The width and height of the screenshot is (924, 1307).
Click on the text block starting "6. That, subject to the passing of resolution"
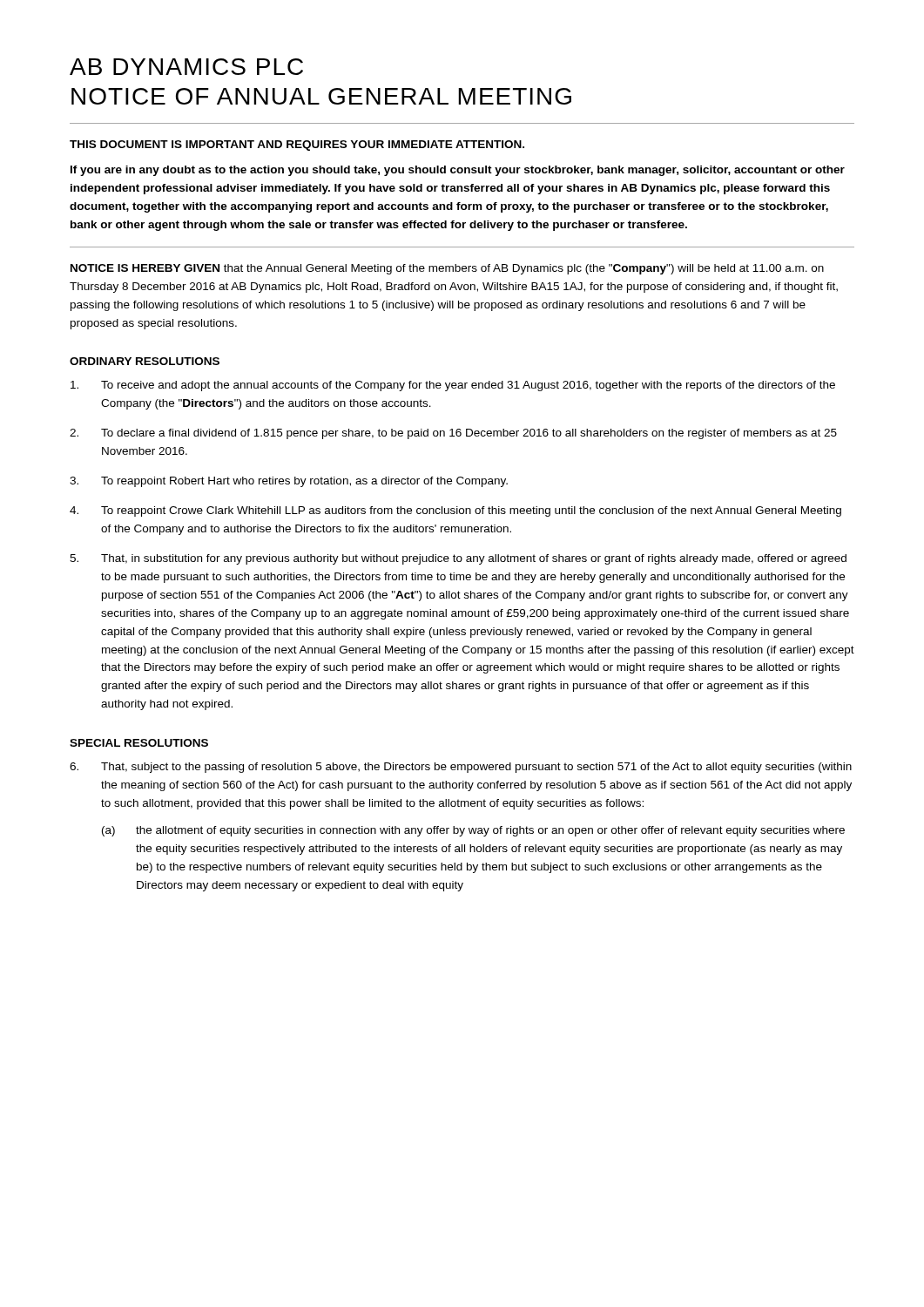[x=462, y=826]
